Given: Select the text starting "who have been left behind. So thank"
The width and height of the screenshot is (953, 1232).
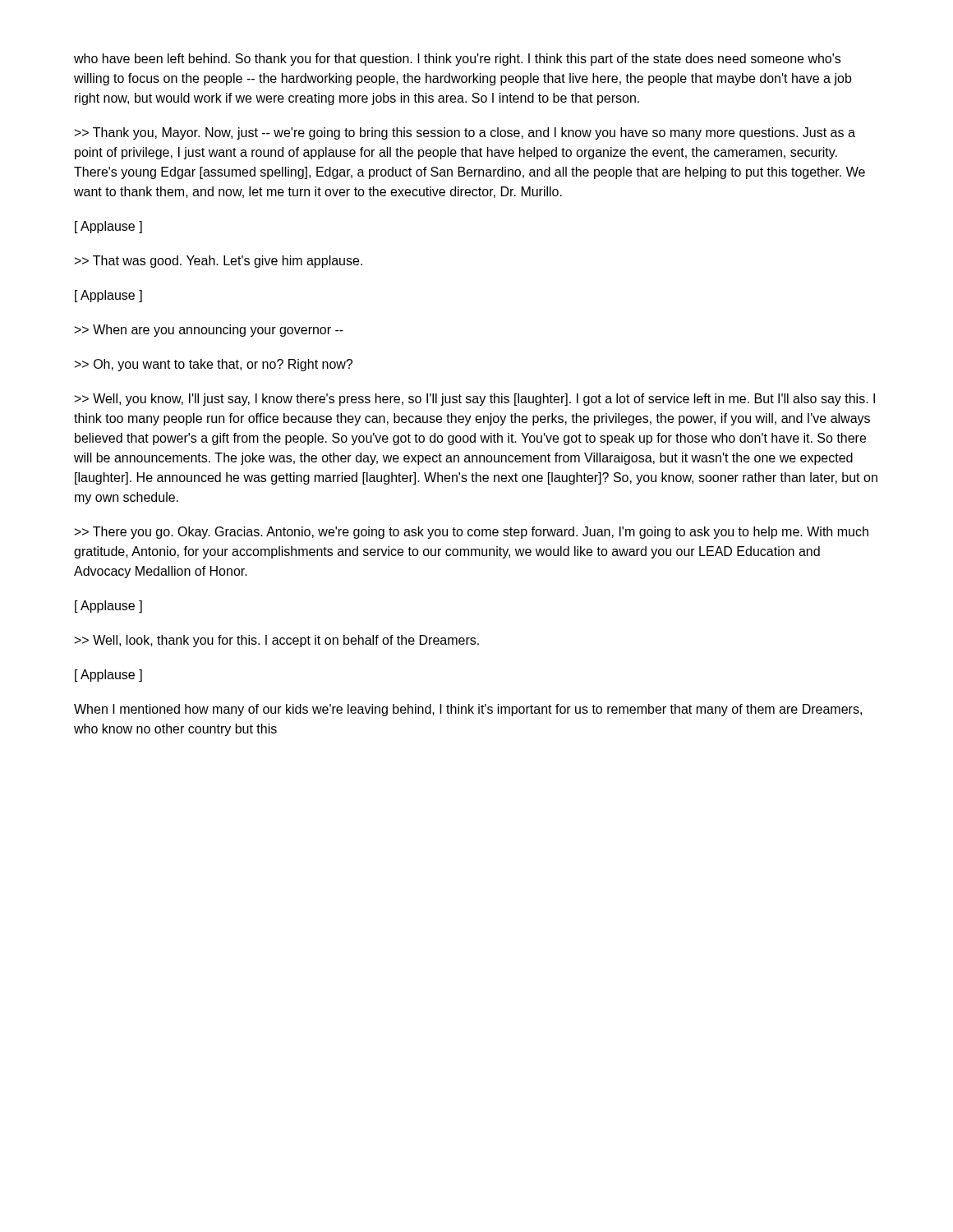Looking at the screenshot, I should [463, 78].
